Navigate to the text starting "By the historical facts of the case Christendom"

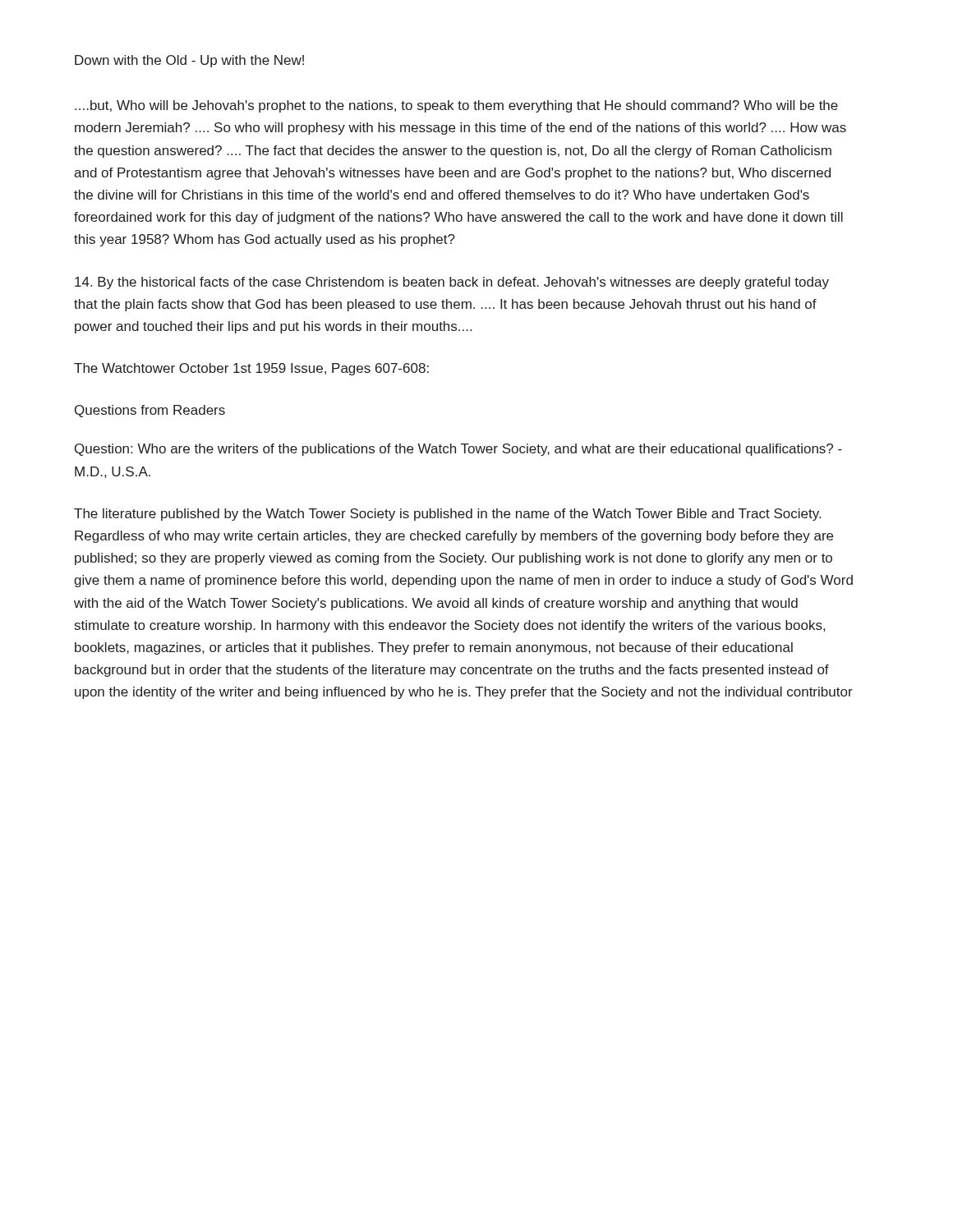451,304
